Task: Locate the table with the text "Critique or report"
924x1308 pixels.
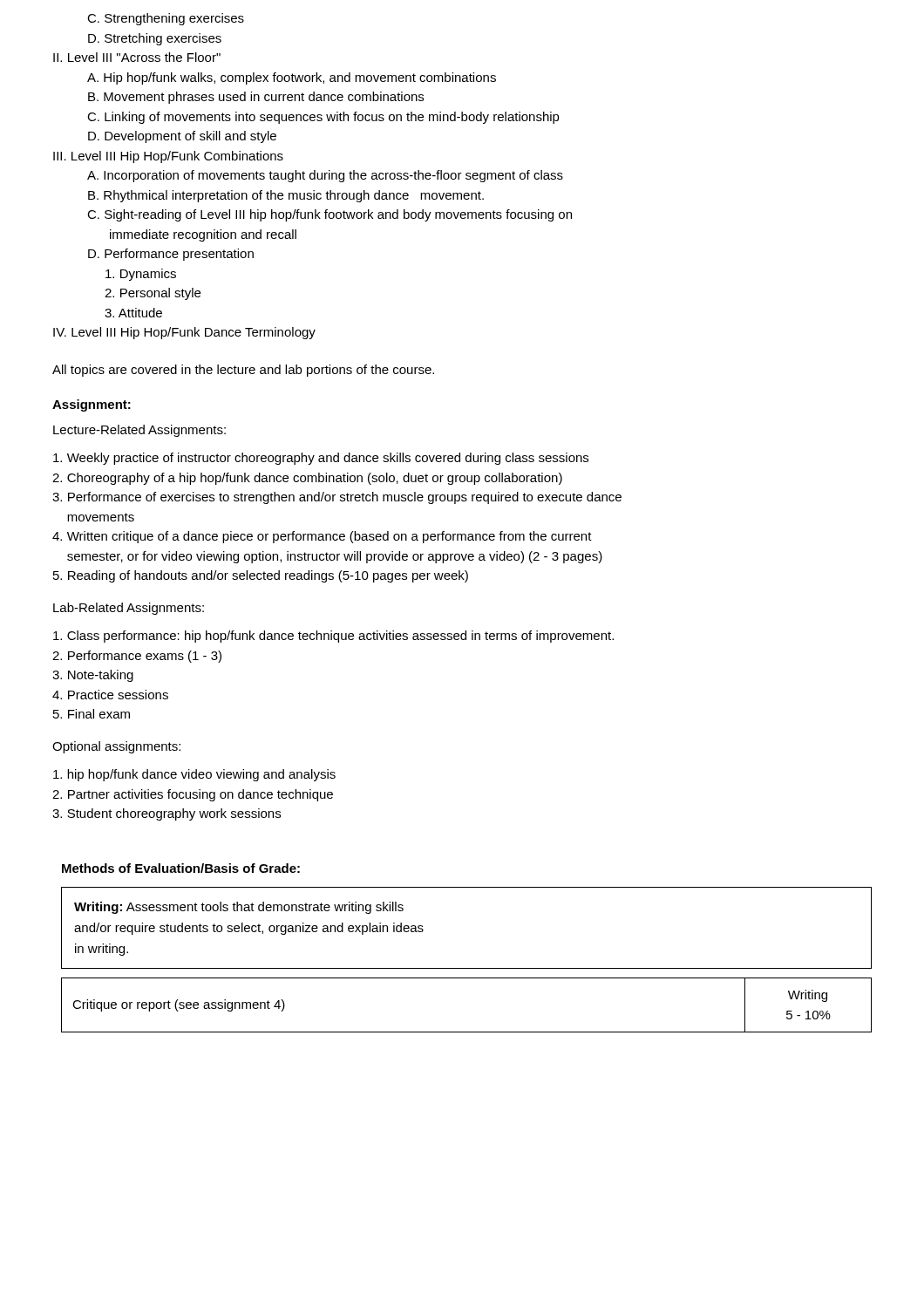Action: (466, 1005)
